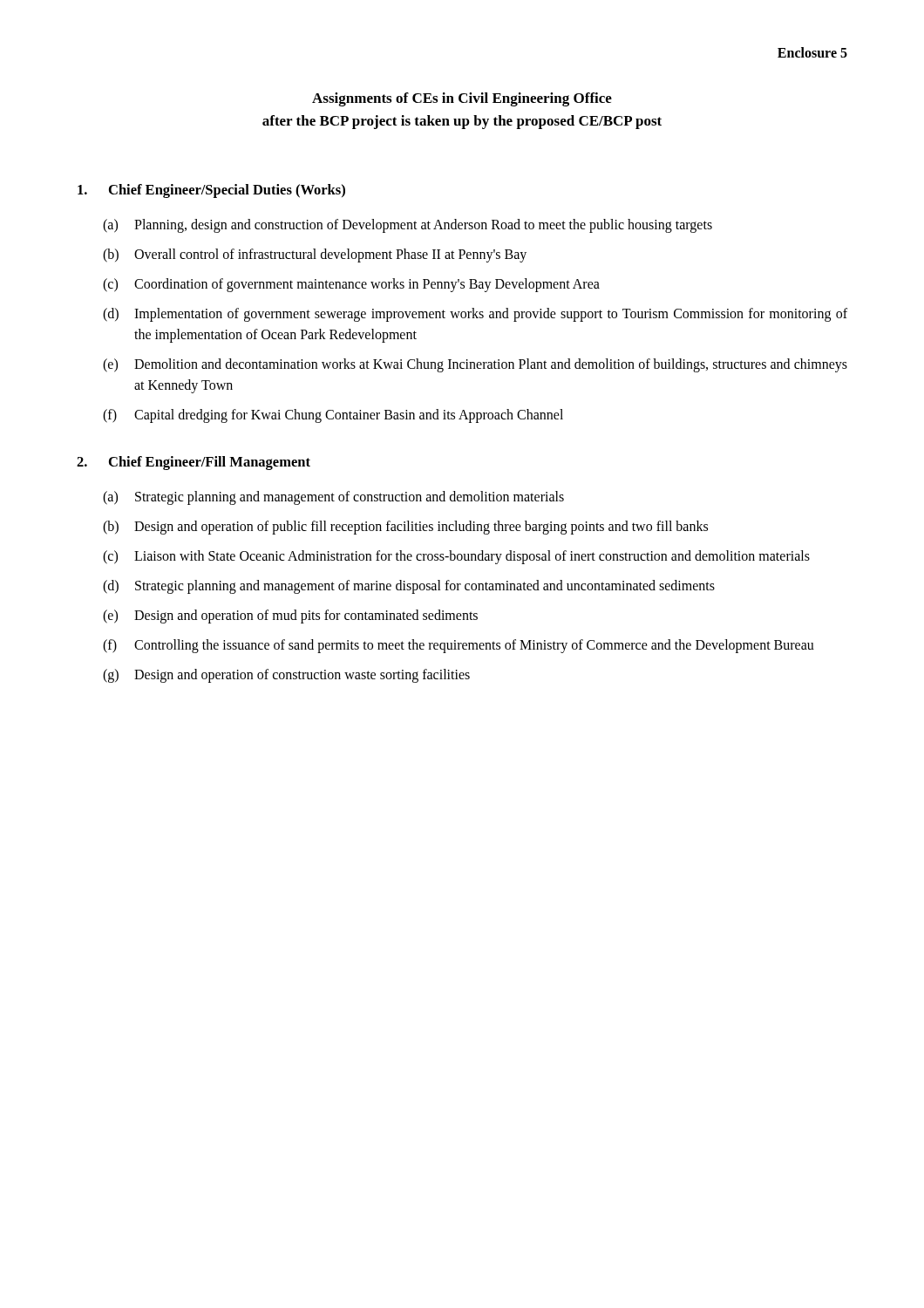
Task: Click the passage that begins "(a) Planning, design and construction of"
Action: [x=475, y=225]
